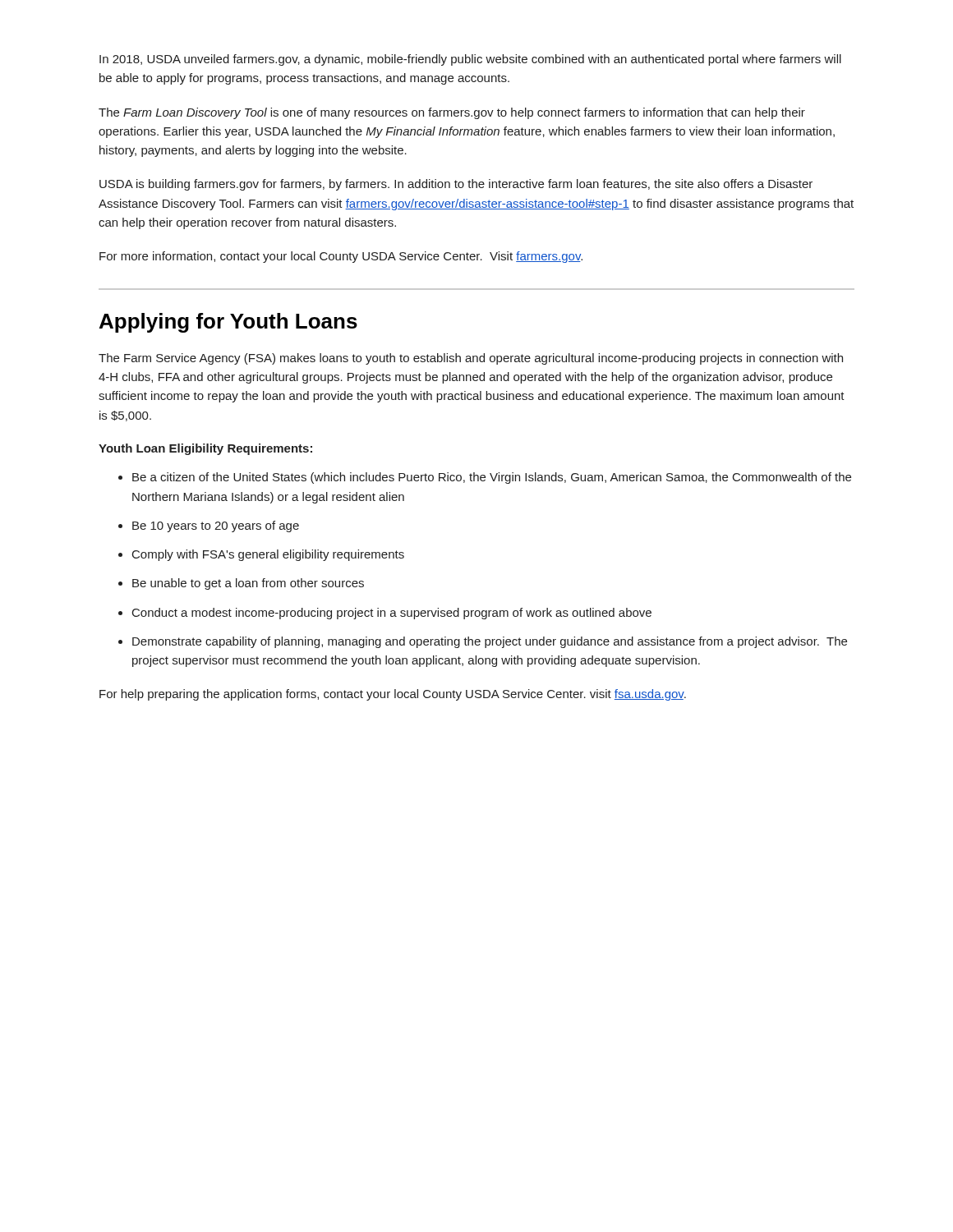The image size is (953, 1232).
Task: Click on the list item that says "Be a citizen of the United States (which"
Action: 492,487
